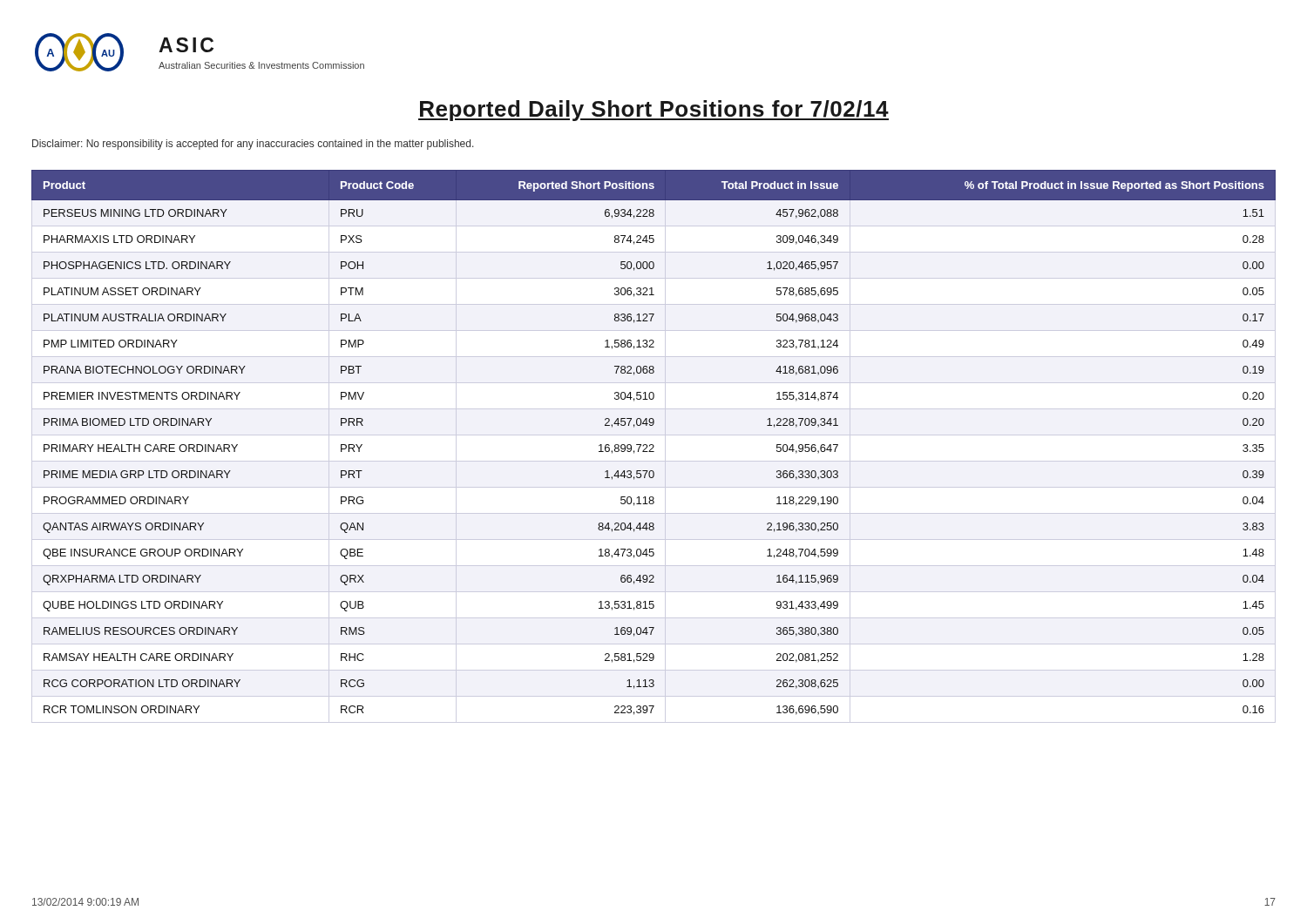This screenshot has height=924, width=1307.
Task: Locate the block starting "Reported Daily Short"
Action: pos(654,109)
